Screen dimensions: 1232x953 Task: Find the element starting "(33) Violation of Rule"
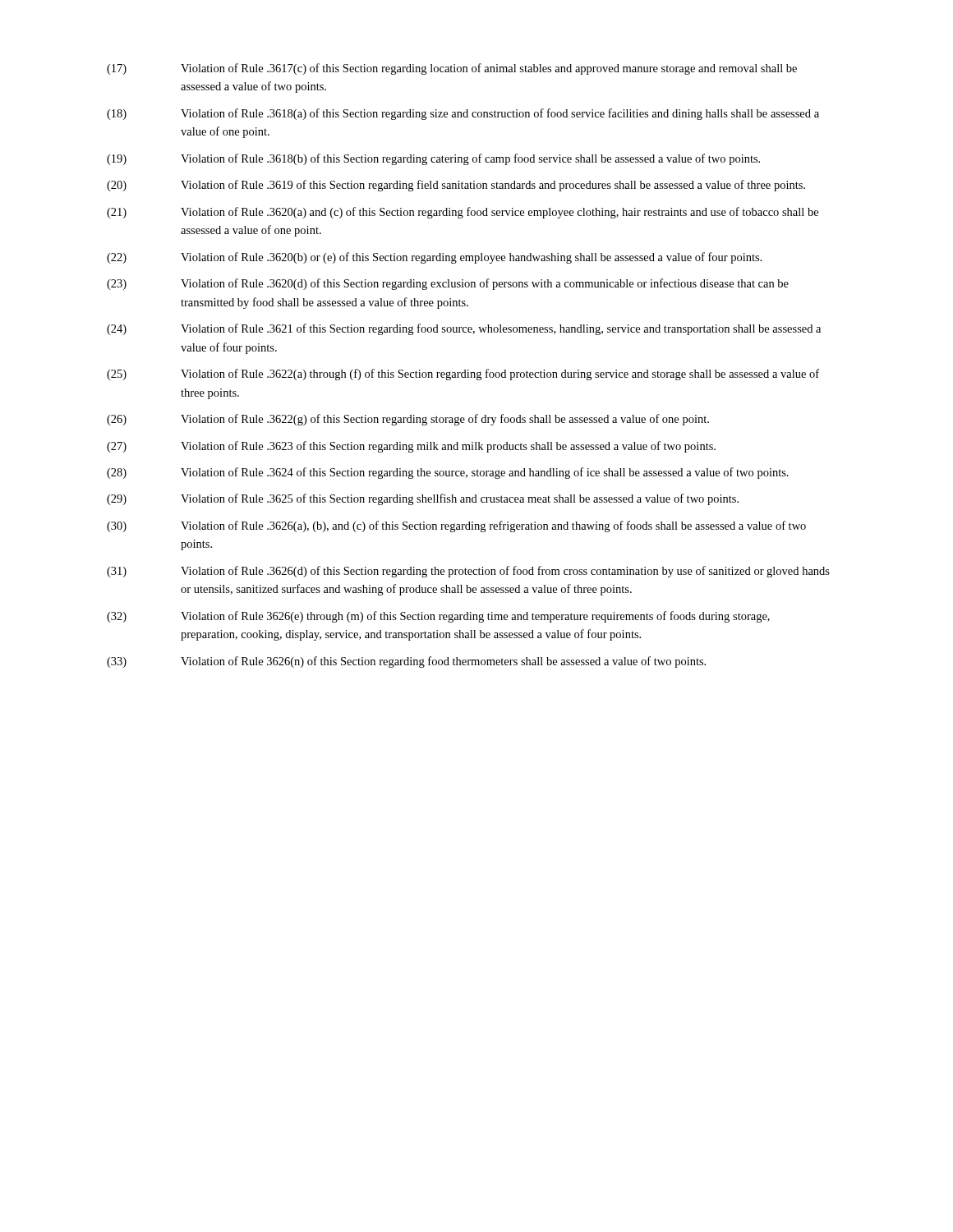point(468,661)
